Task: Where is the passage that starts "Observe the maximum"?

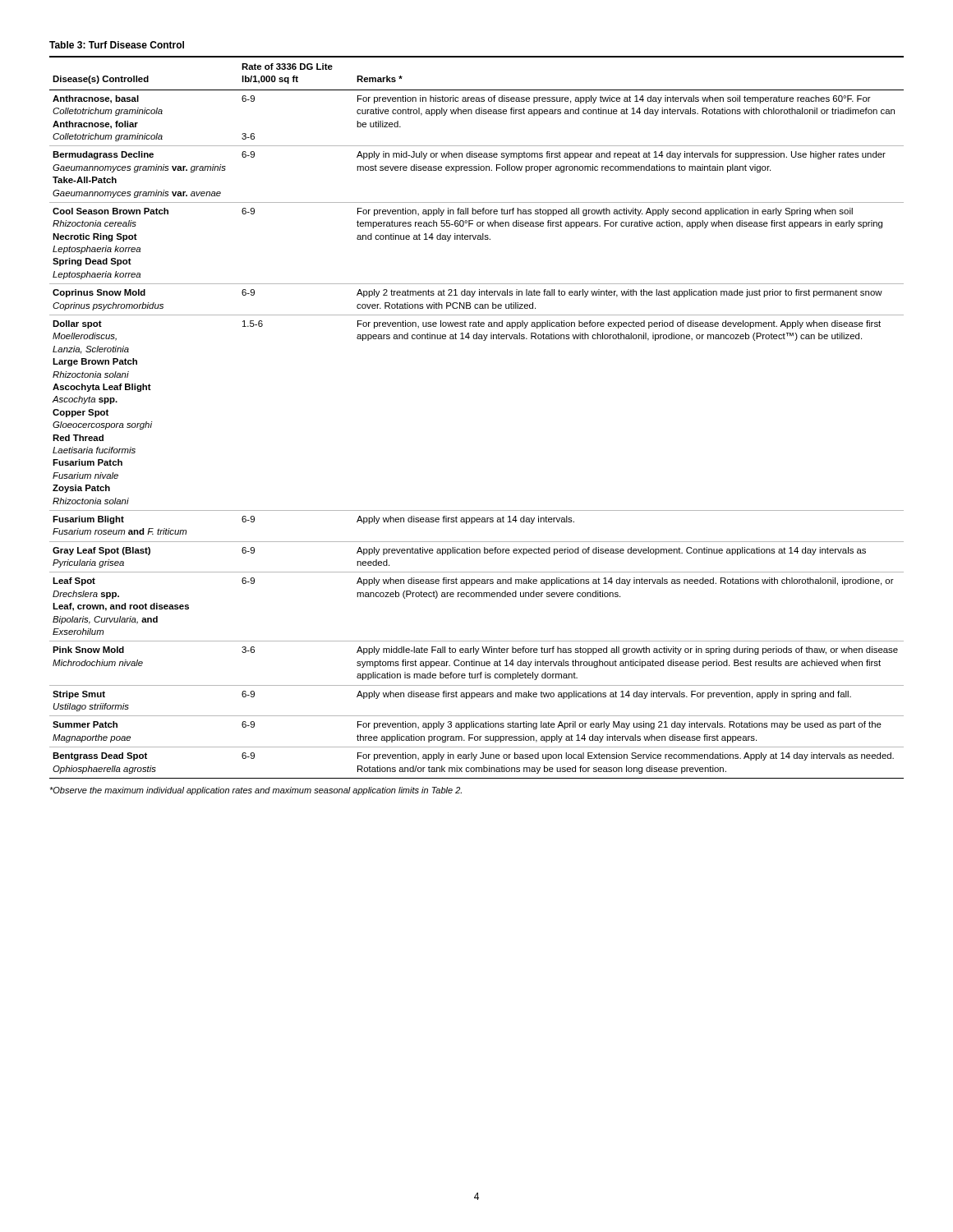Action: 256,790
